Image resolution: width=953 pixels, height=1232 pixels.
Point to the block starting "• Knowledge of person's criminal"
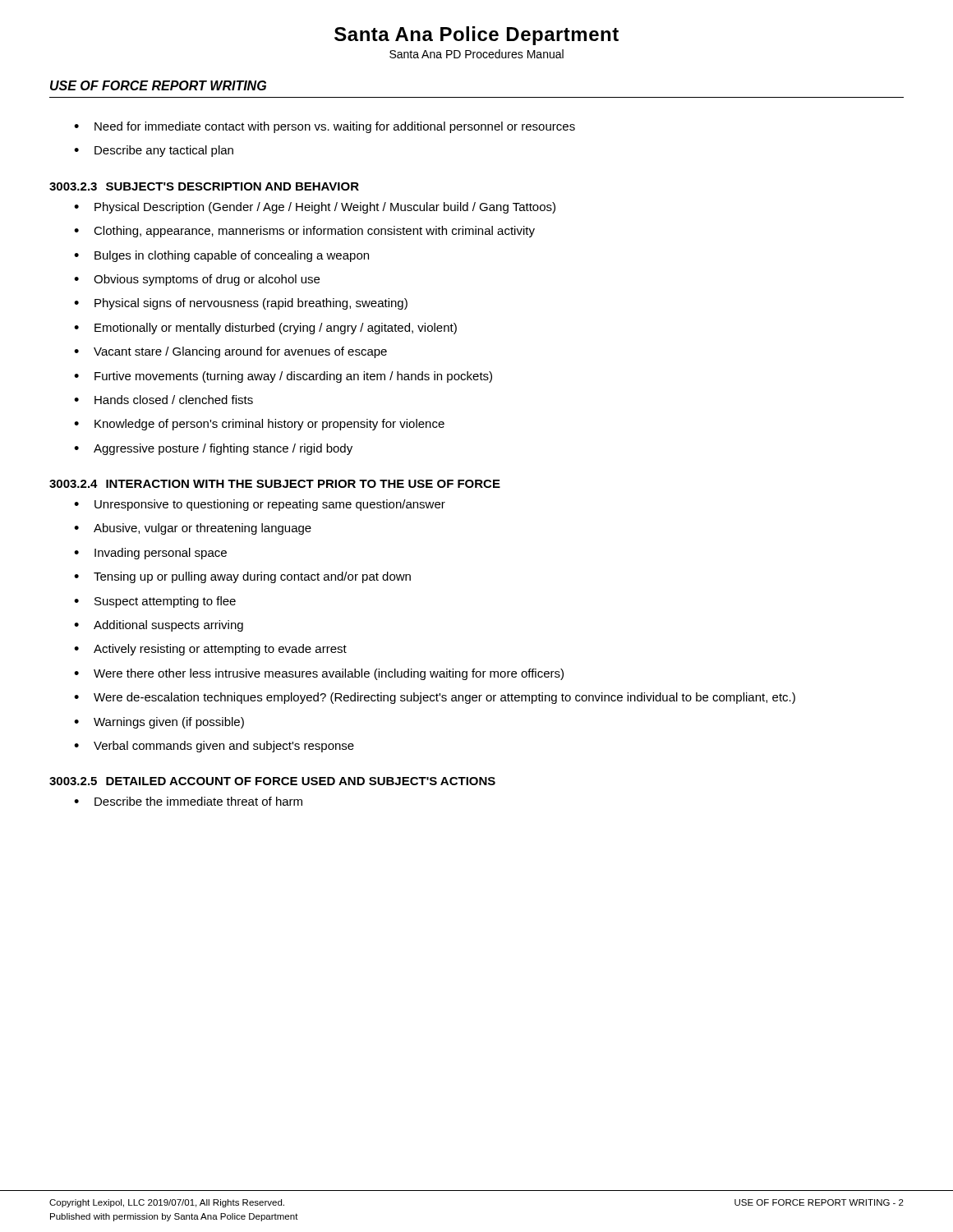point(259,425)
